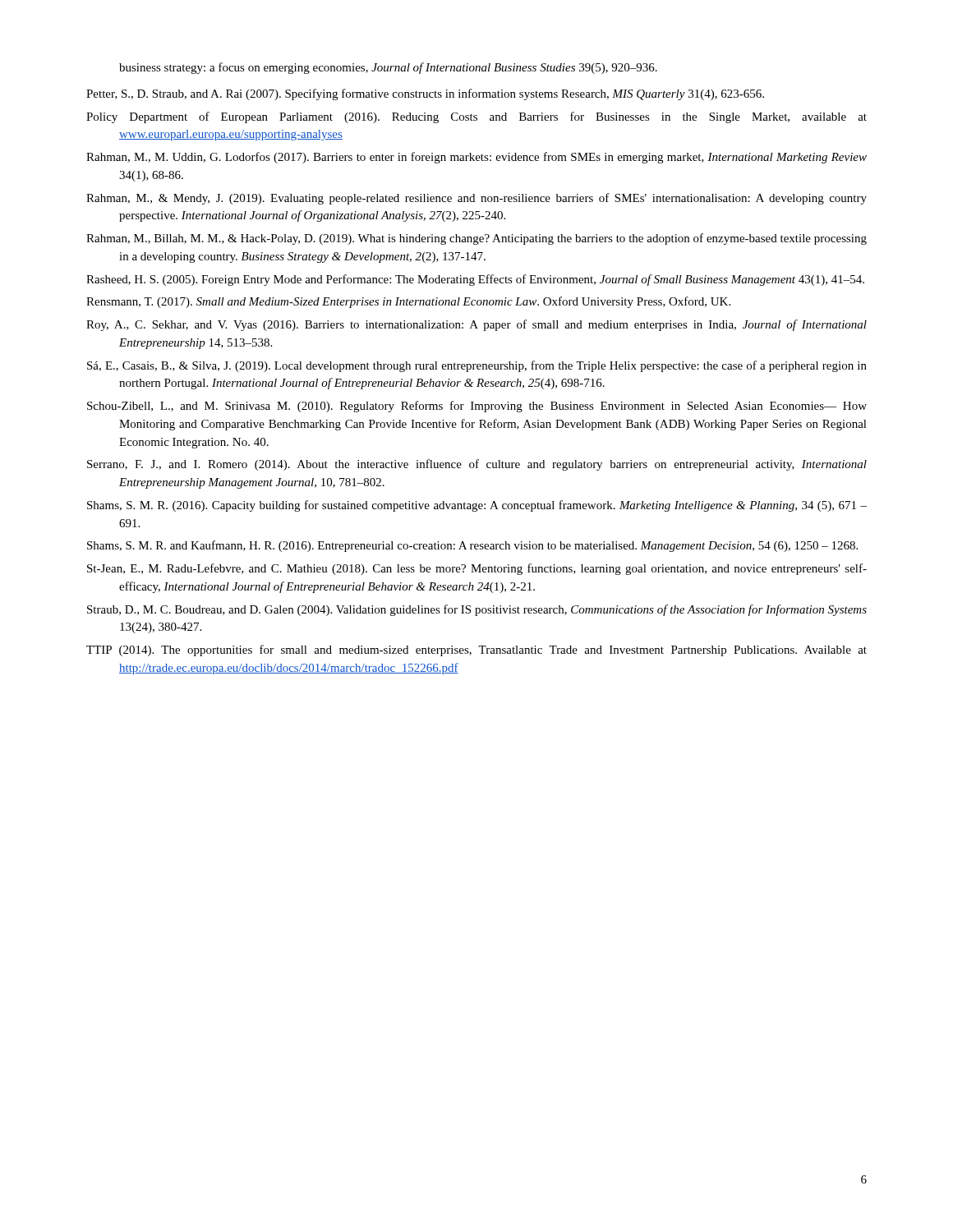Find the list item with the text "TTIP (2014). The opportunities for small"

(476, 659)
